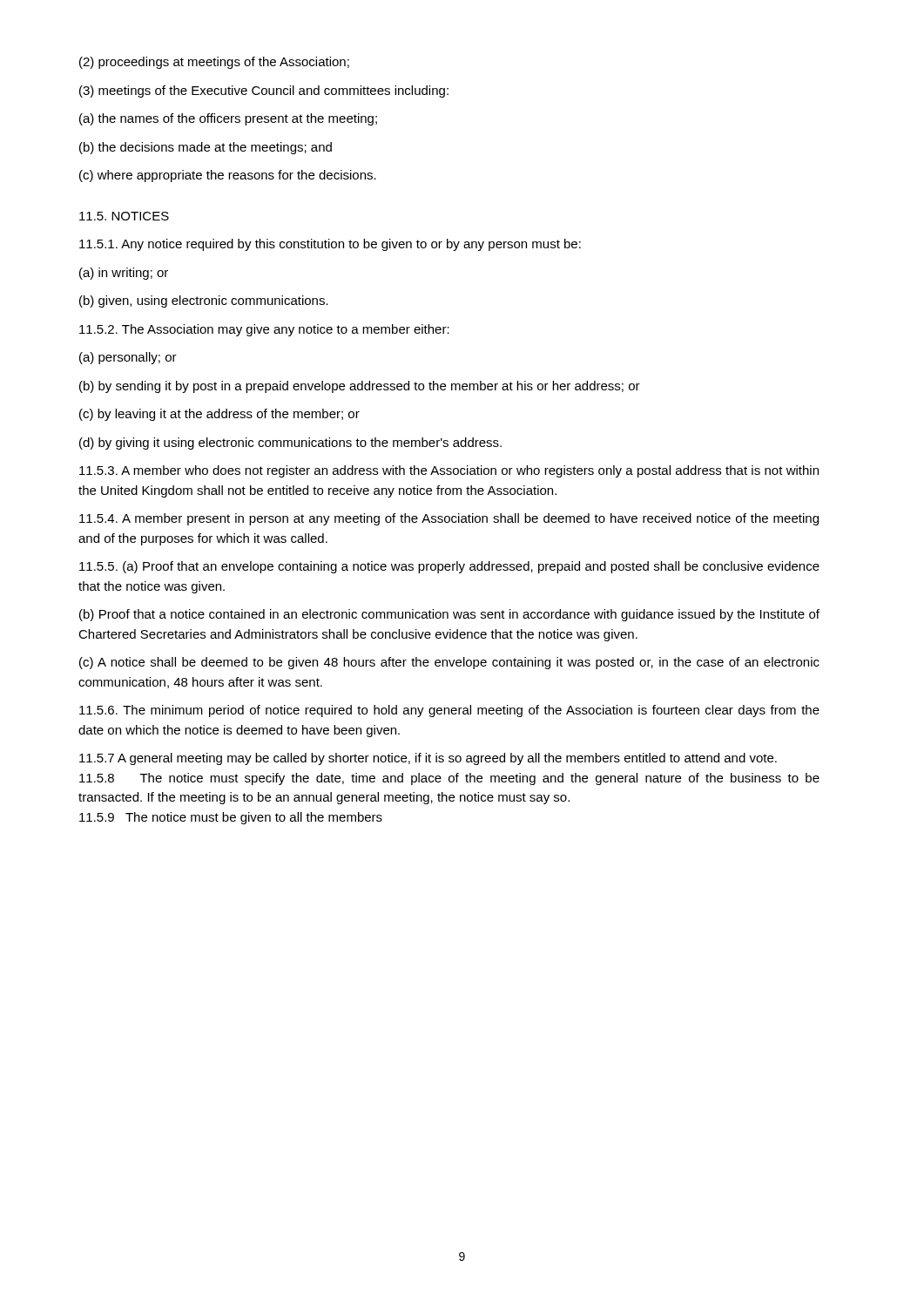924x1307 pixels.
Task: Navigate to the passage starting "(3) meetings of the Executive Council and committees"
Action: tap(264, 90)
